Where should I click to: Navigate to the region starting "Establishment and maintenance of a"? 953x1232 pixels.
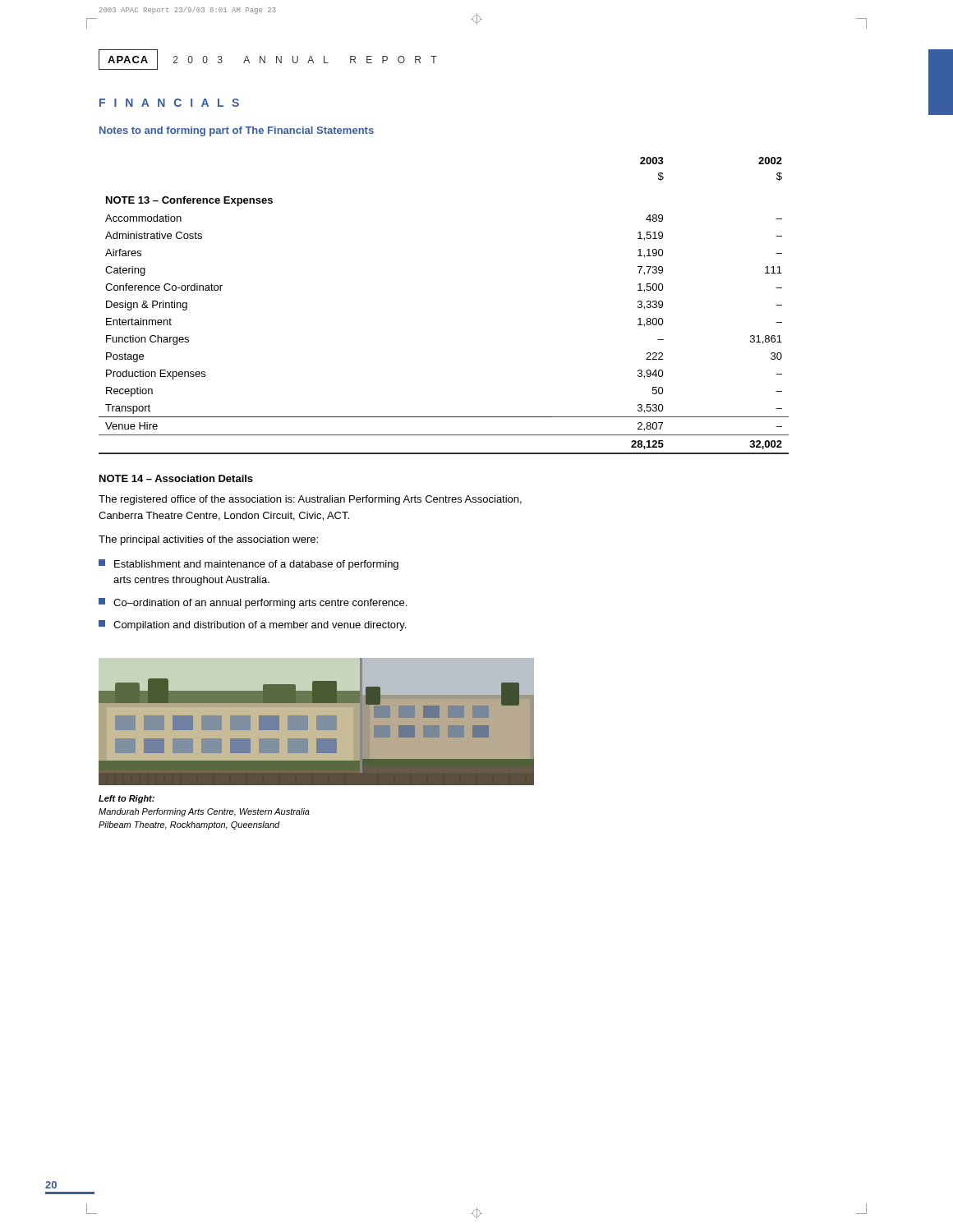(x=249, y=572)
